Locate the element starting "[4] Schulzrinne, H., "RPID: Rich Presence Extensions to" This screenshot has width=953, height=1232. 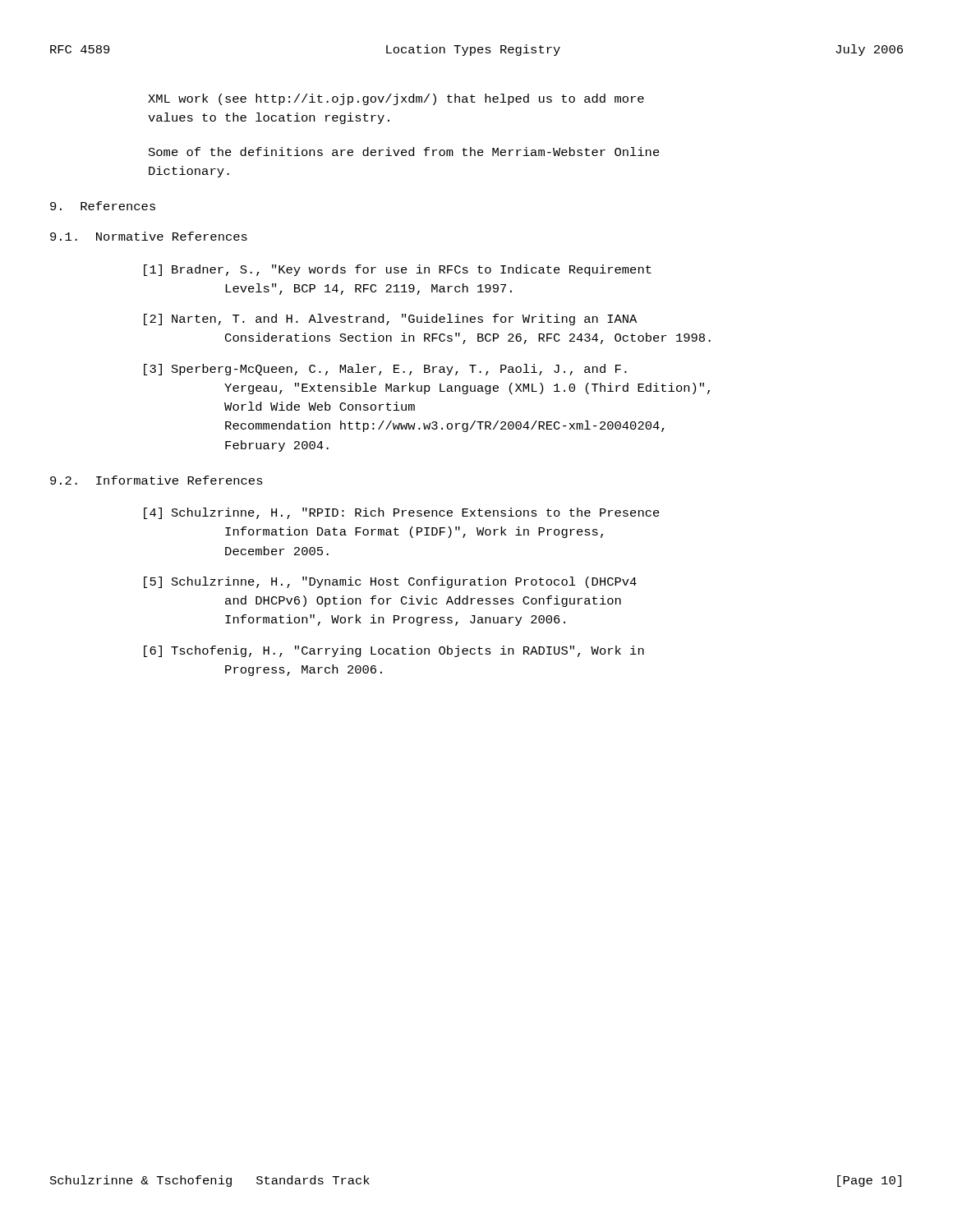click(501, 533)
